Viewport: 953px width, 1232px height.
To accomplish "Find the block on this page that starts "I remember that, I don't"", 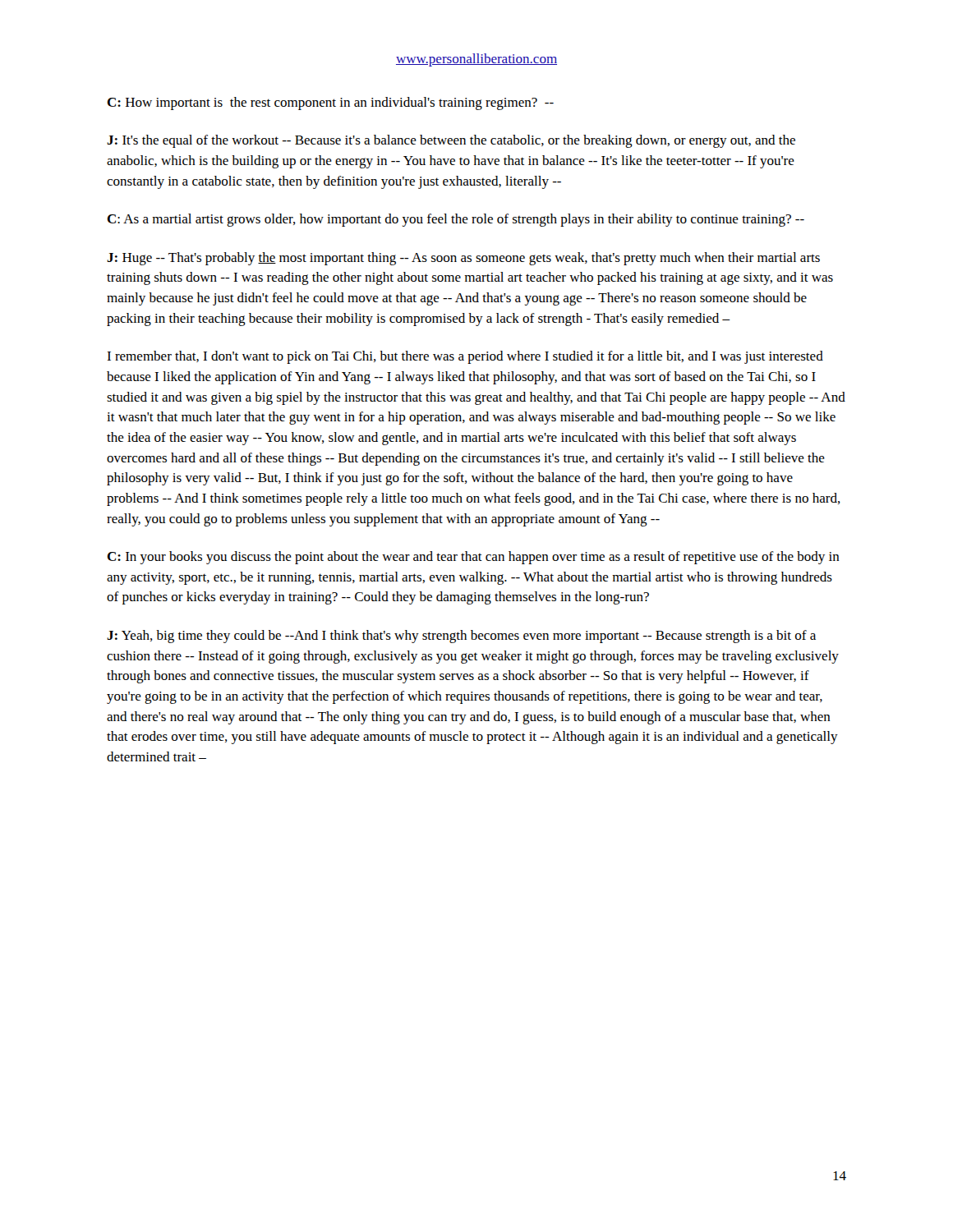I will click(476, 438).
